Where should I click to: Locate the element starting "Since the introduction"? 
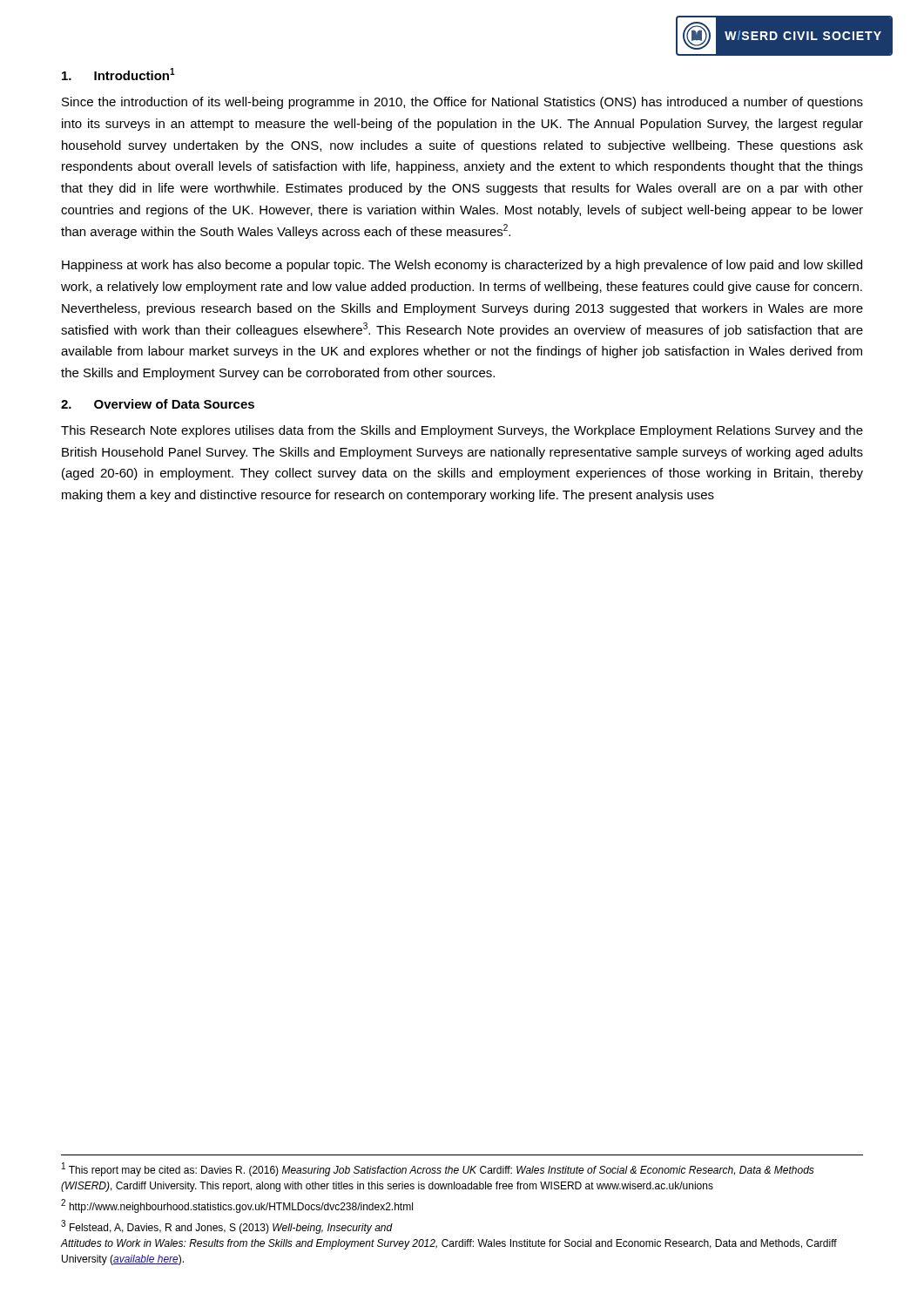pyautogui.click(x=462, y=166)
